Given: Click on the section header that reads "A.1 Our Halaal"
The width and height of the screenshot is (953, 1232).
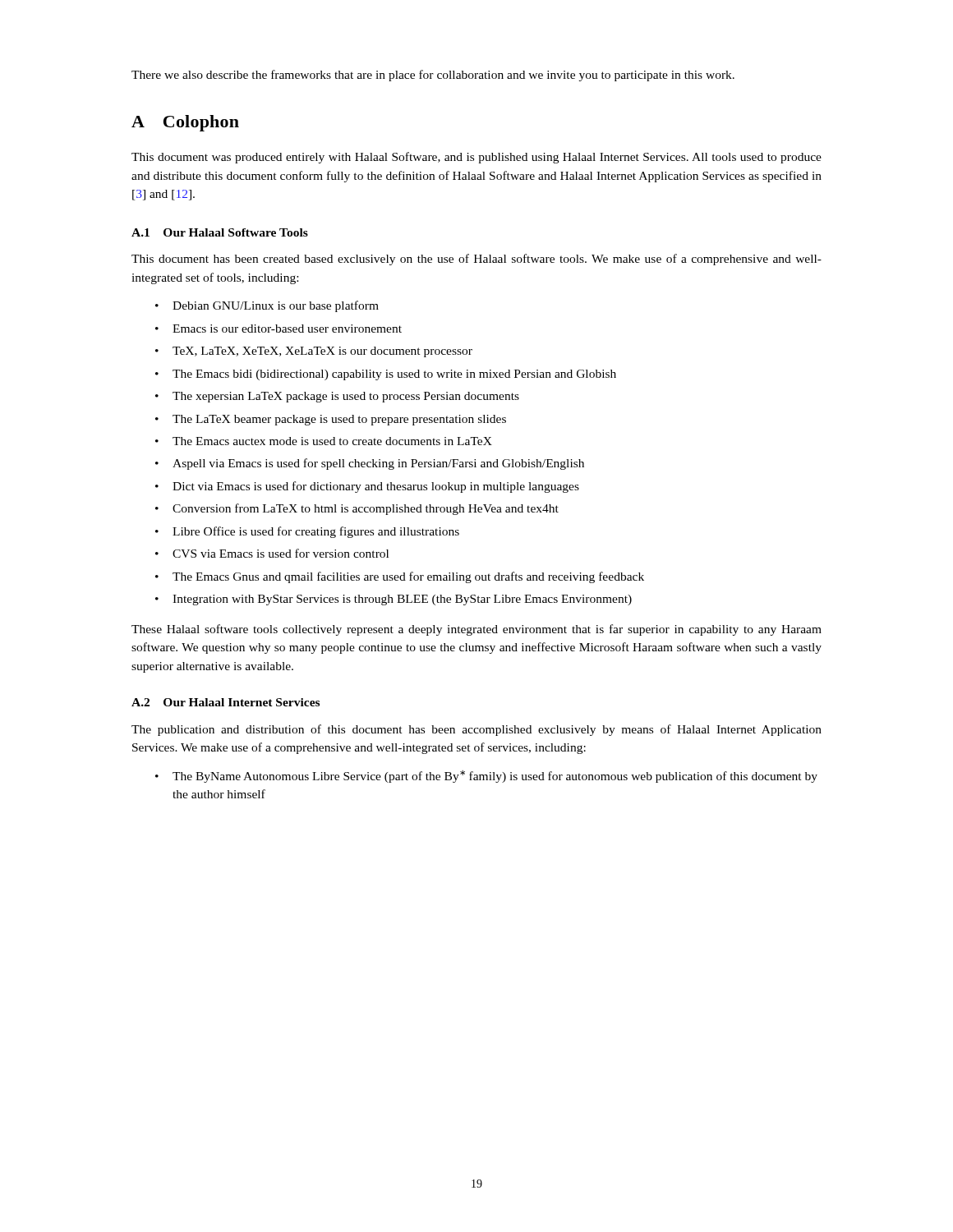Looking at the screenshot, I should pos(220,232).
